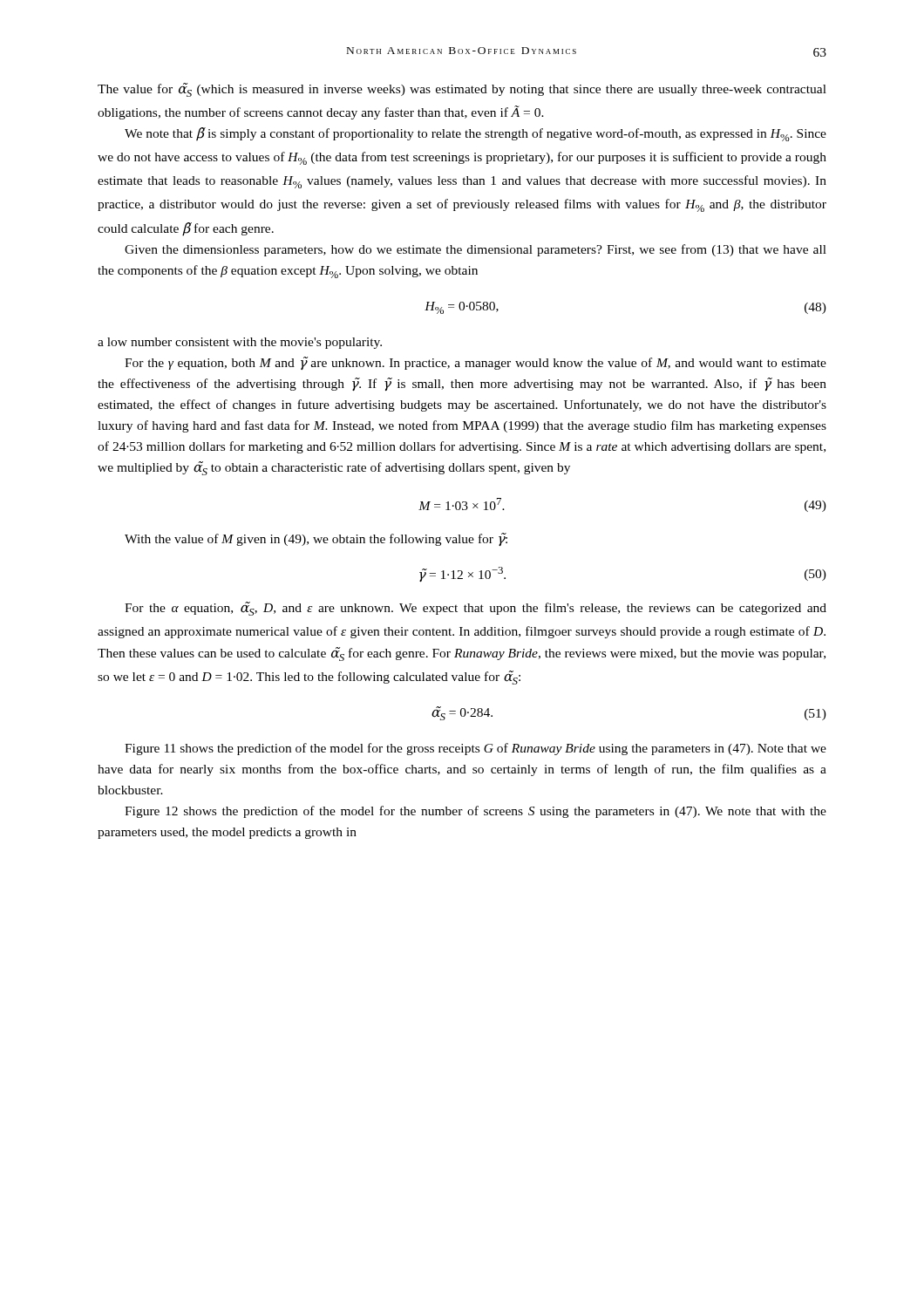924x1308 pixels.
Task: Find the region starting "We note that β̃ is simply"
Action: click(x=462, y=181)
